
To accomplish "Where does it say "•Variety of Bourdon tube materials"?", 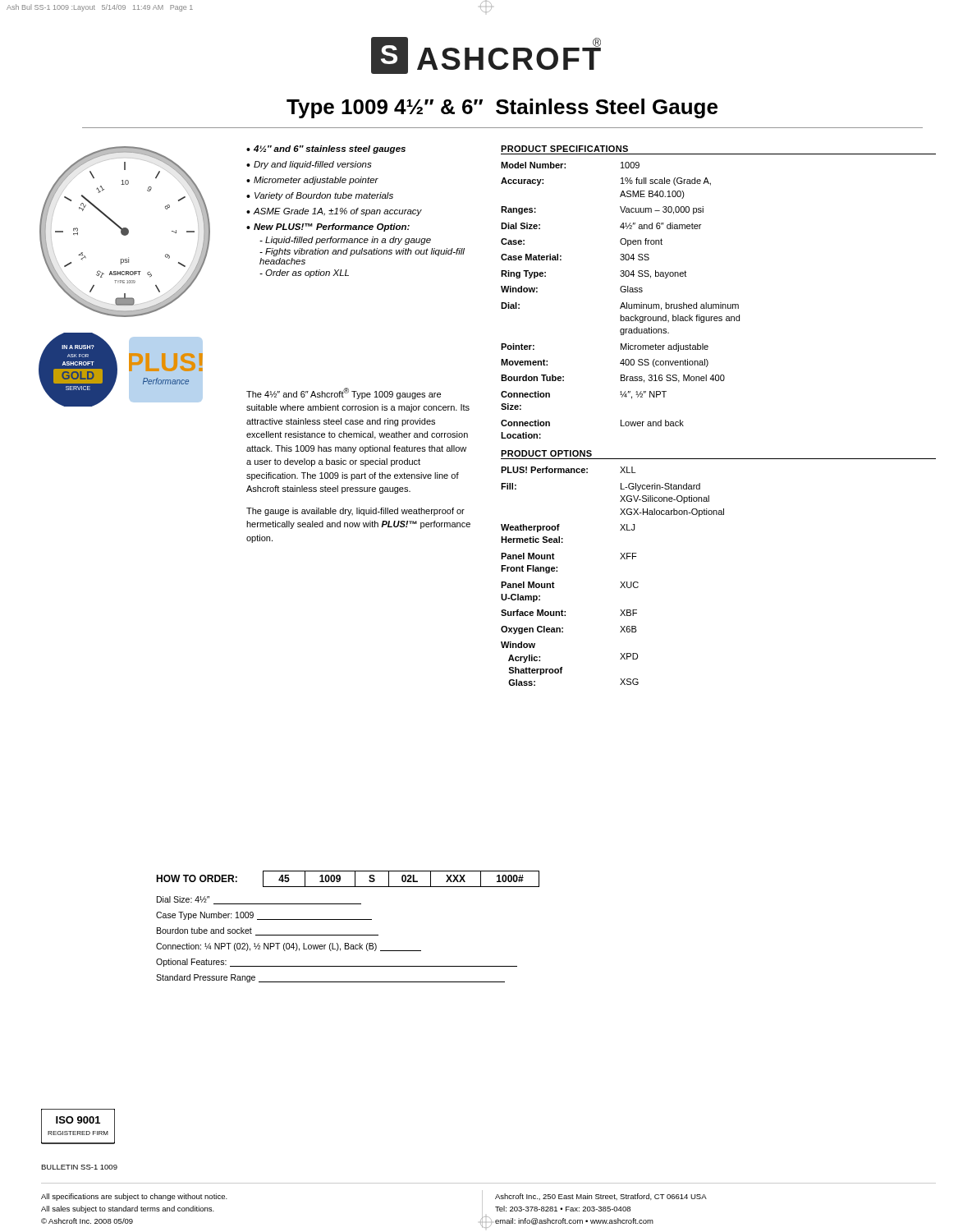I will coord(320,196).
